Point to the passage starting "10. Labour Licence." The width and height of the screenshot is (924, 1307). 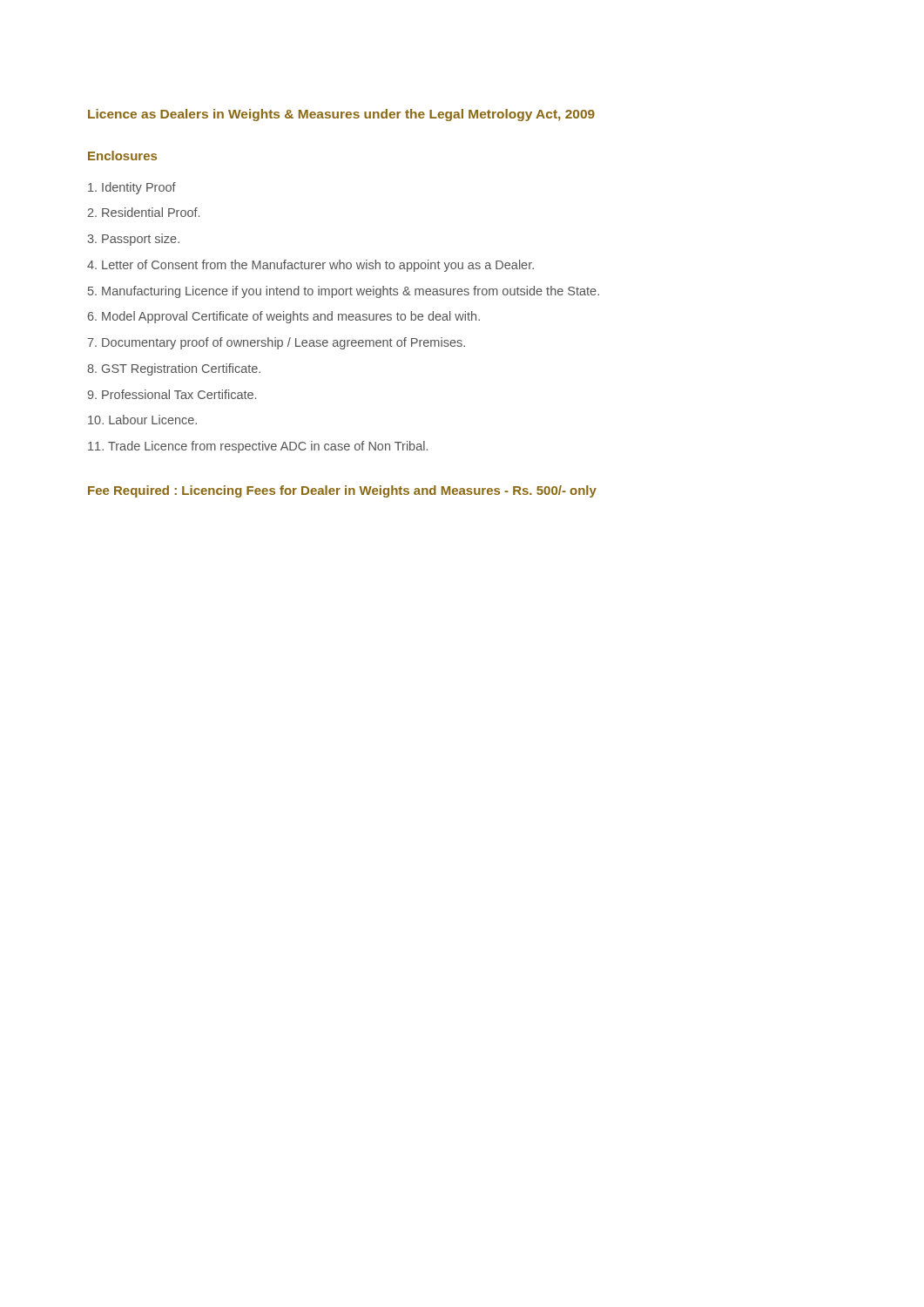pyautogui.click(x=143, y=420)
